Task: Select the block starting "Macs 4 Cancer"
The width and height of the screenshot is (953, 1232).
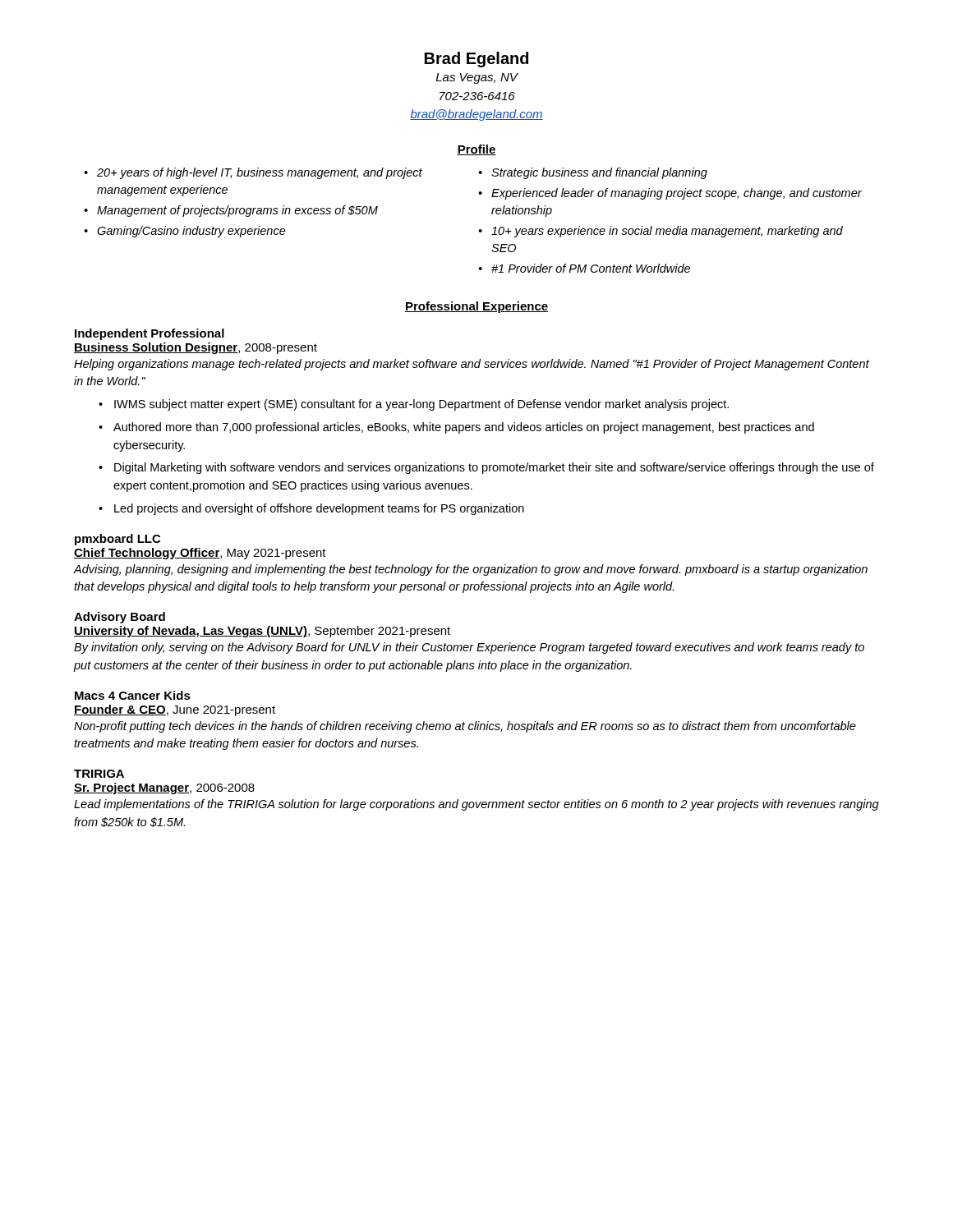Action: coord(476,721)
